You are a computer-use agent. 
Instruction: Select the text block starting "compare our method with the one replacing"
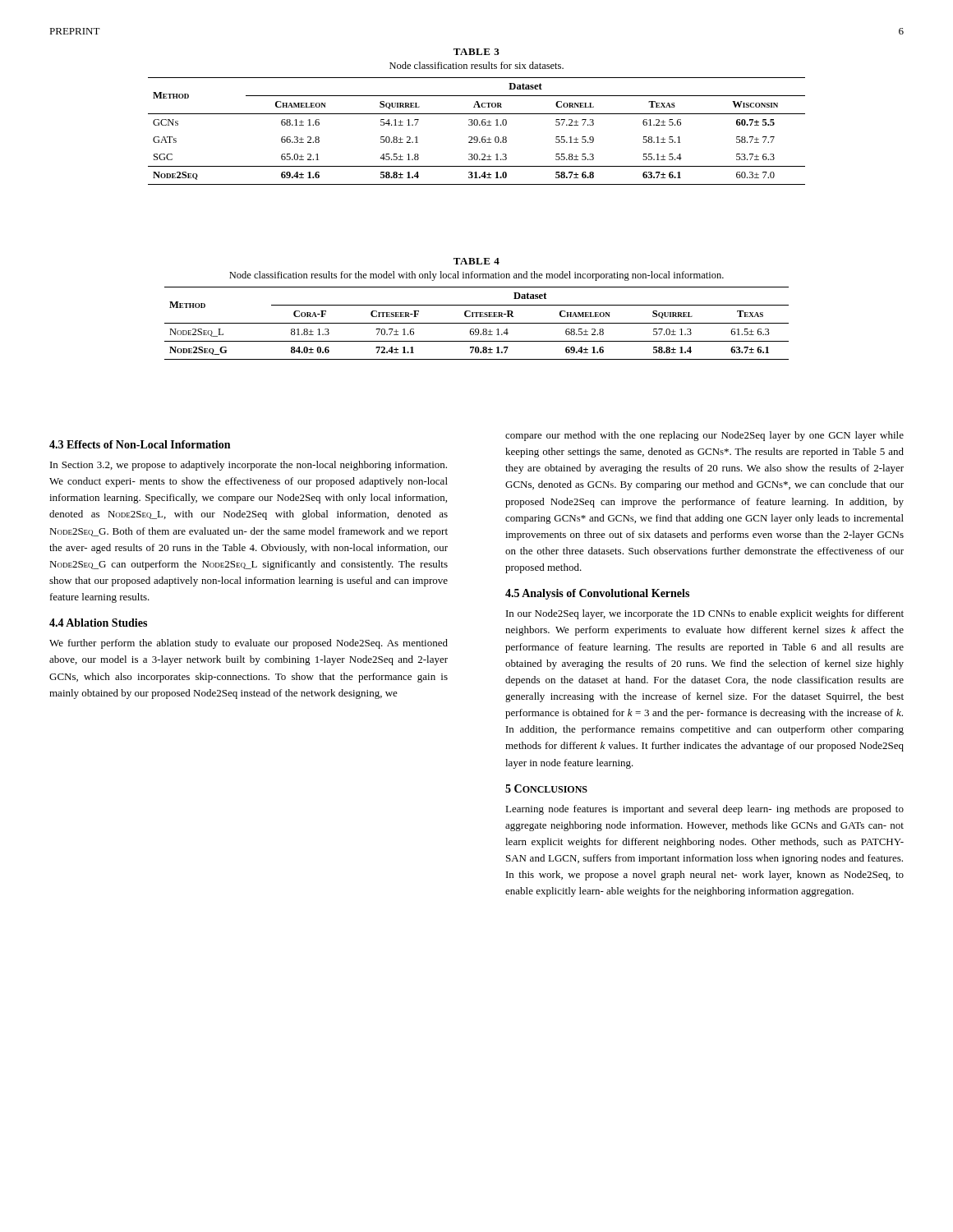[705, 501]
